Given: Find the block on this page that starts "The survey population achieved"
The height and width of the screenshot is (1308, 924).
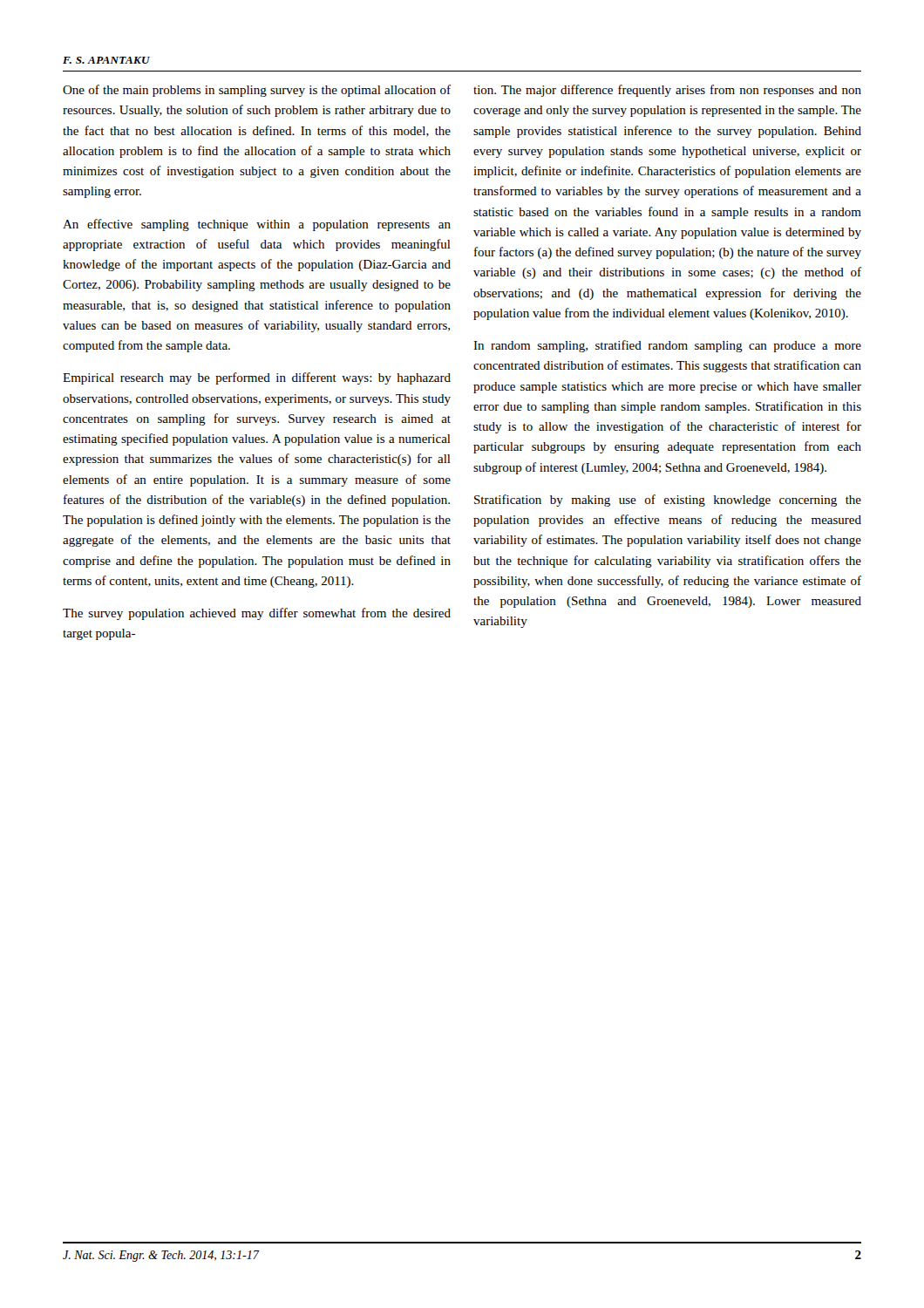Looking at the screenshot, I should pos(257,624).
